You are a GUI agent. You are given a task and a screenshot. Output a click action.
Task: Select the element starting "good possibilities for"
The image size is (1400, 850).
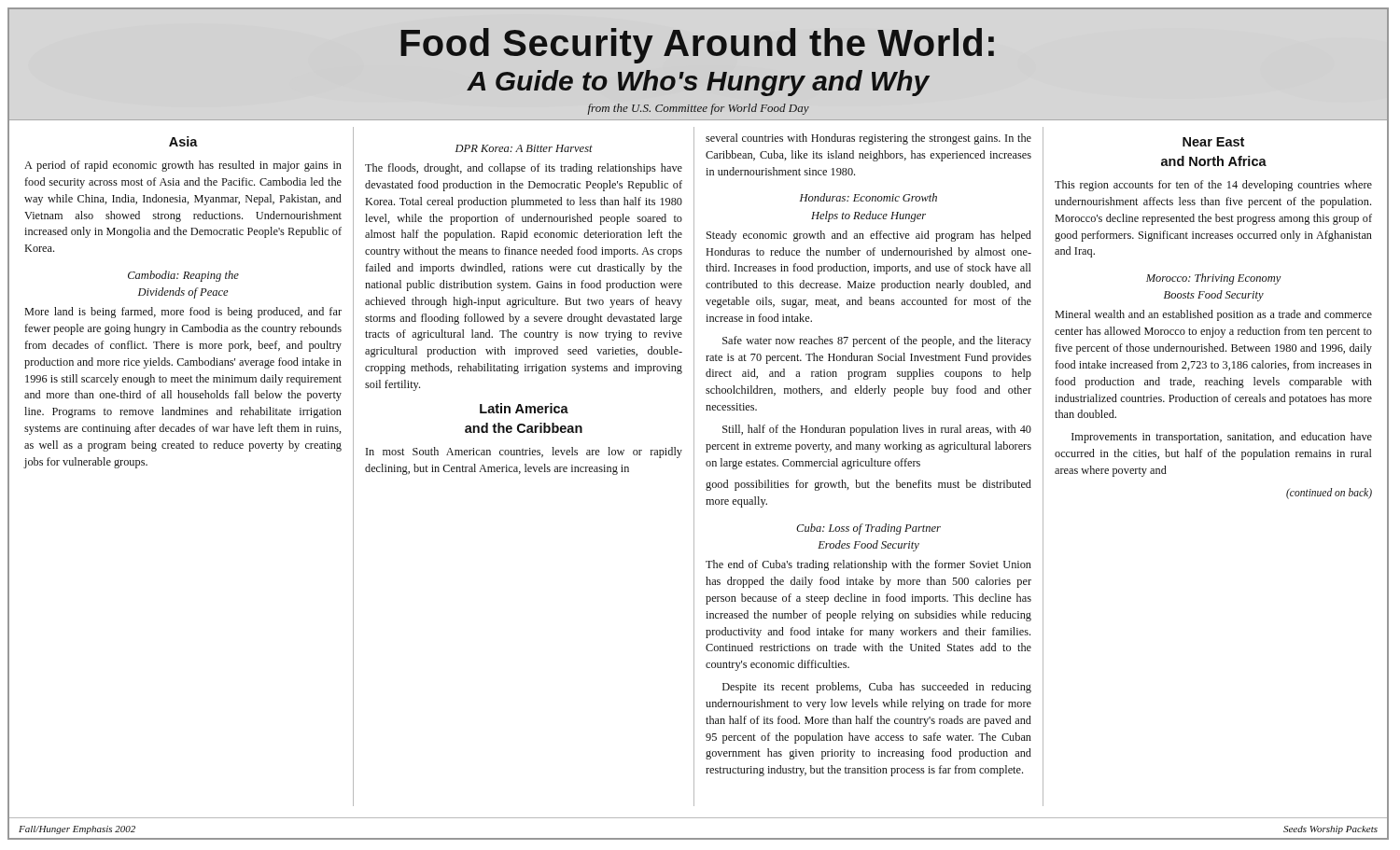(x=868, y=494)
